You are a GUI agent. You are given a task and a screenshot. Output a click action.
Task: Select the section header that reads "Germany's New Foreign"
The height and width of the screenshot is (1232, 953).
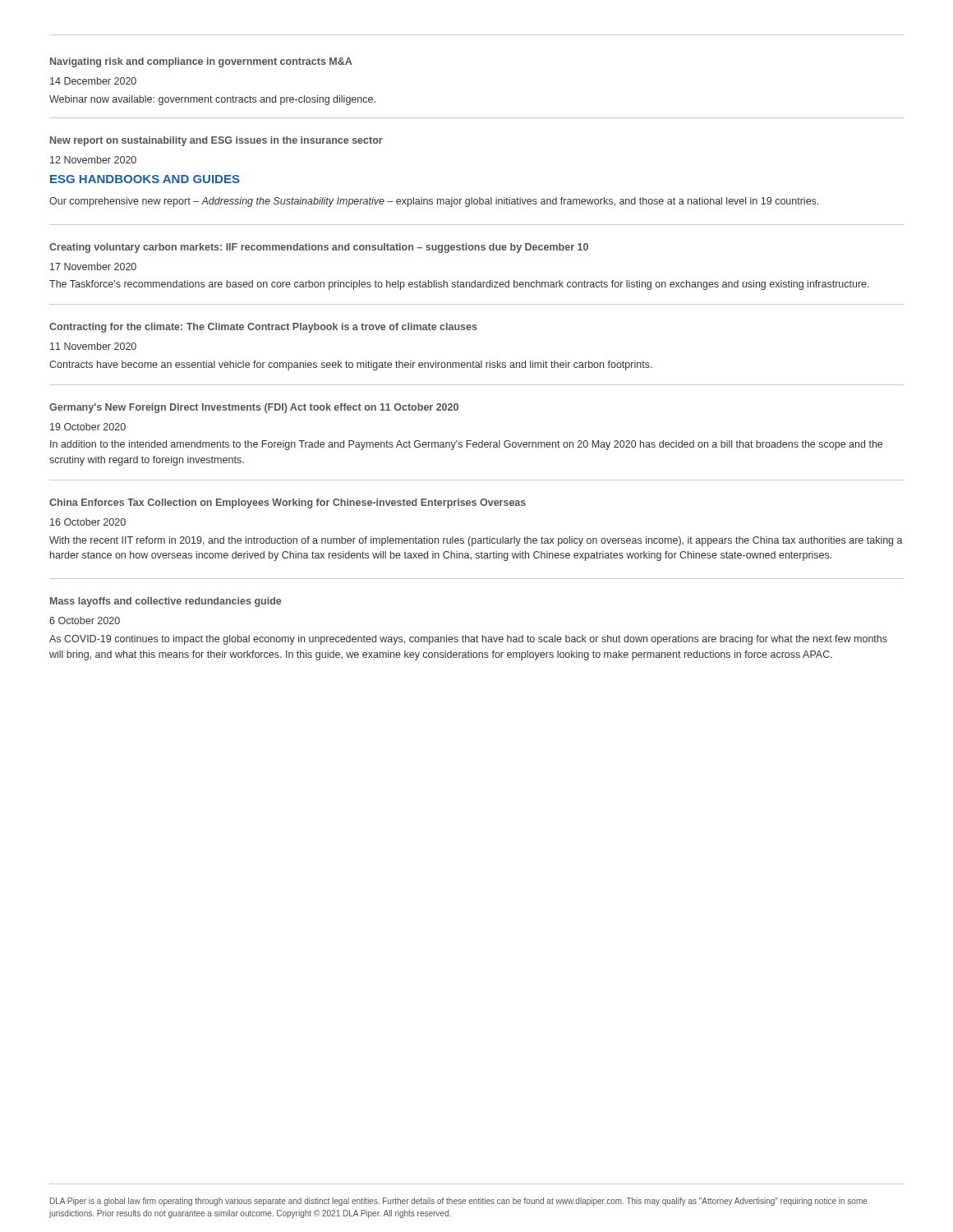coord(254,407)
